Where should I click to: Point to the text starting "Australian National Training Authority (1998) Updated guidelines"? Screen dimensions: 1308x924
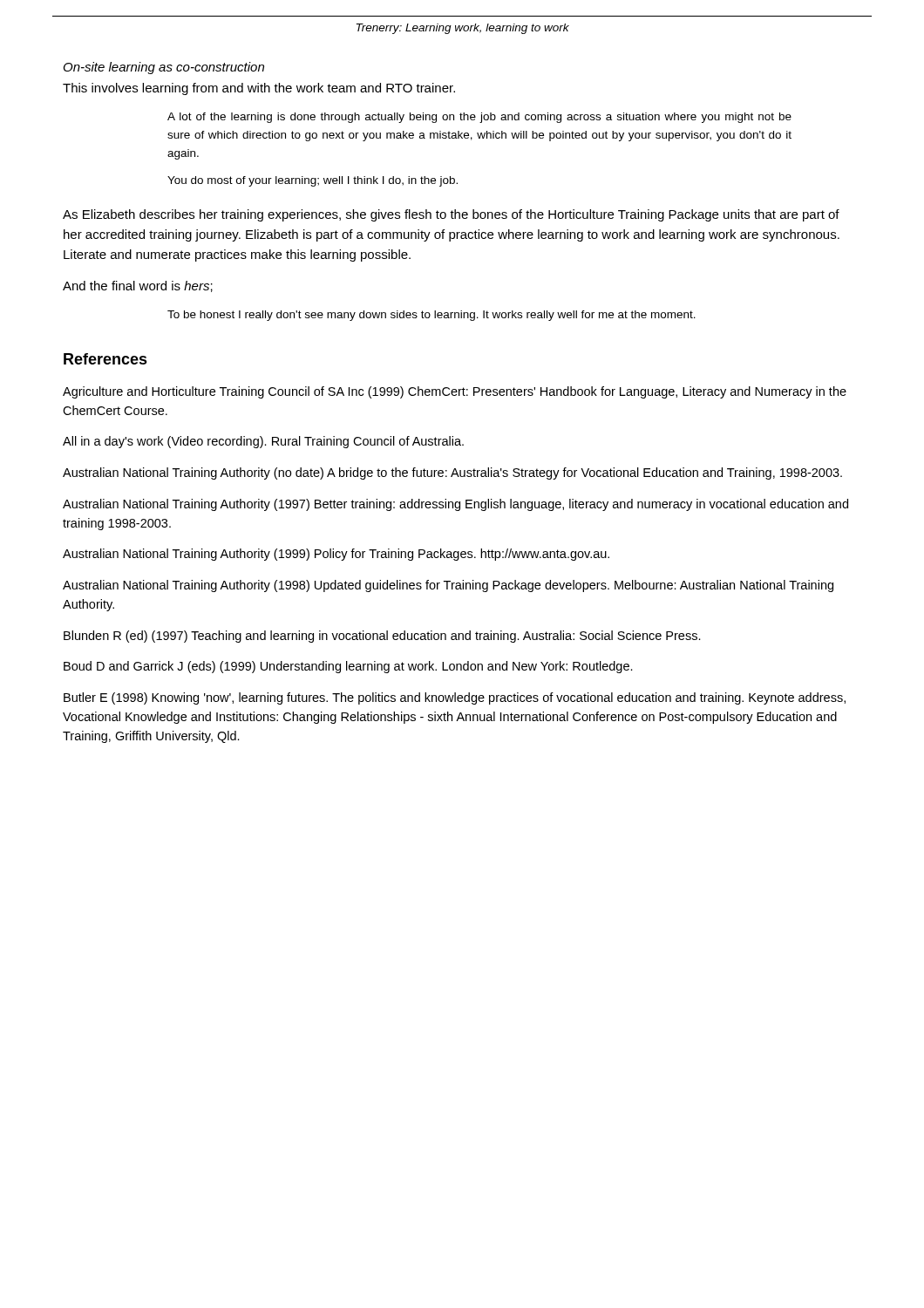449,595
